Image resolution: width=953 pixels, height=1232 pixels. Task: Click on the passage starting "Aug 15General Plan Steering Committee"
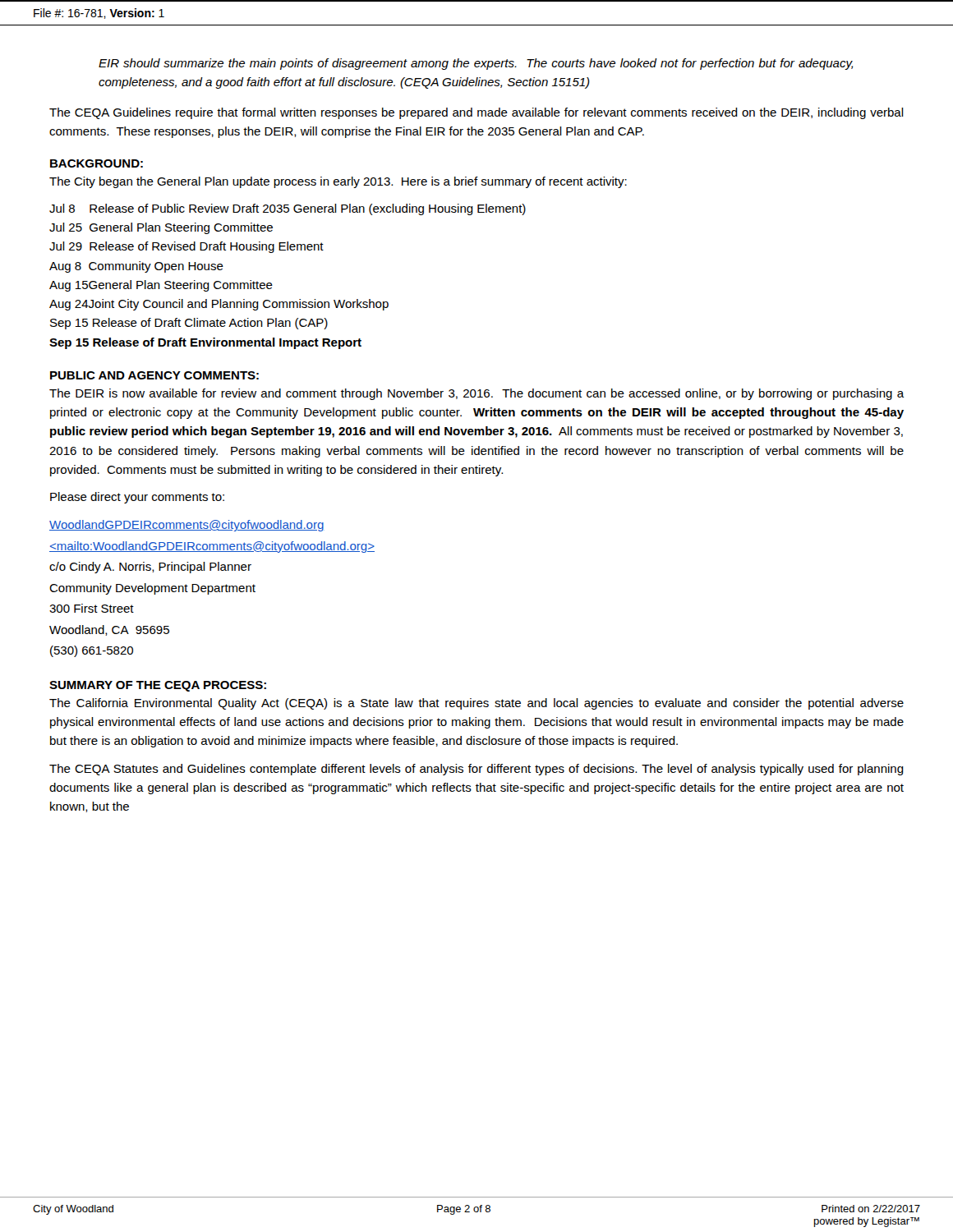[161, 284]
